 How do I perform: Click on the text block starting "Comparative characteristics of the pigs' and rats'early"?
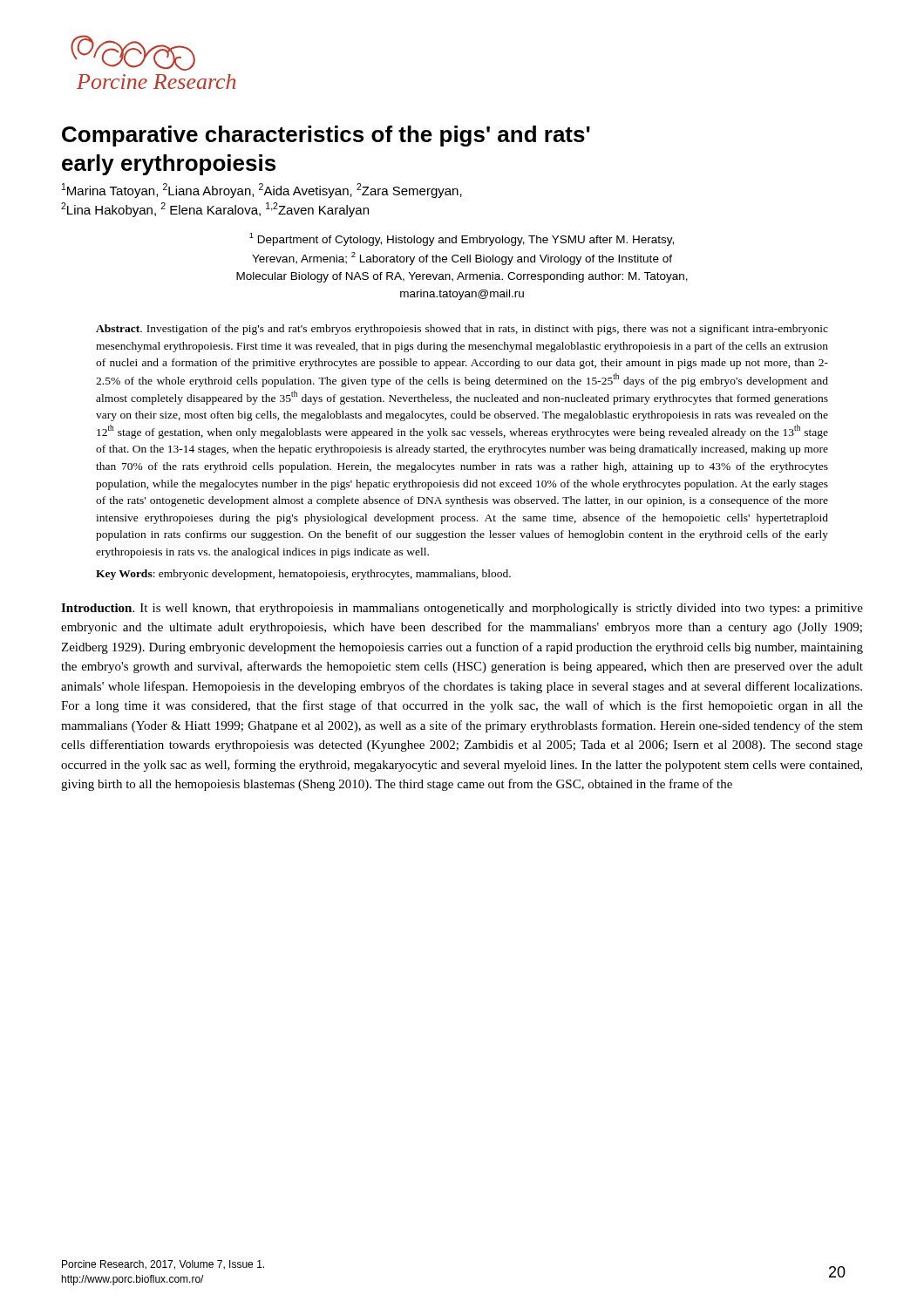(x=462, y=149)
